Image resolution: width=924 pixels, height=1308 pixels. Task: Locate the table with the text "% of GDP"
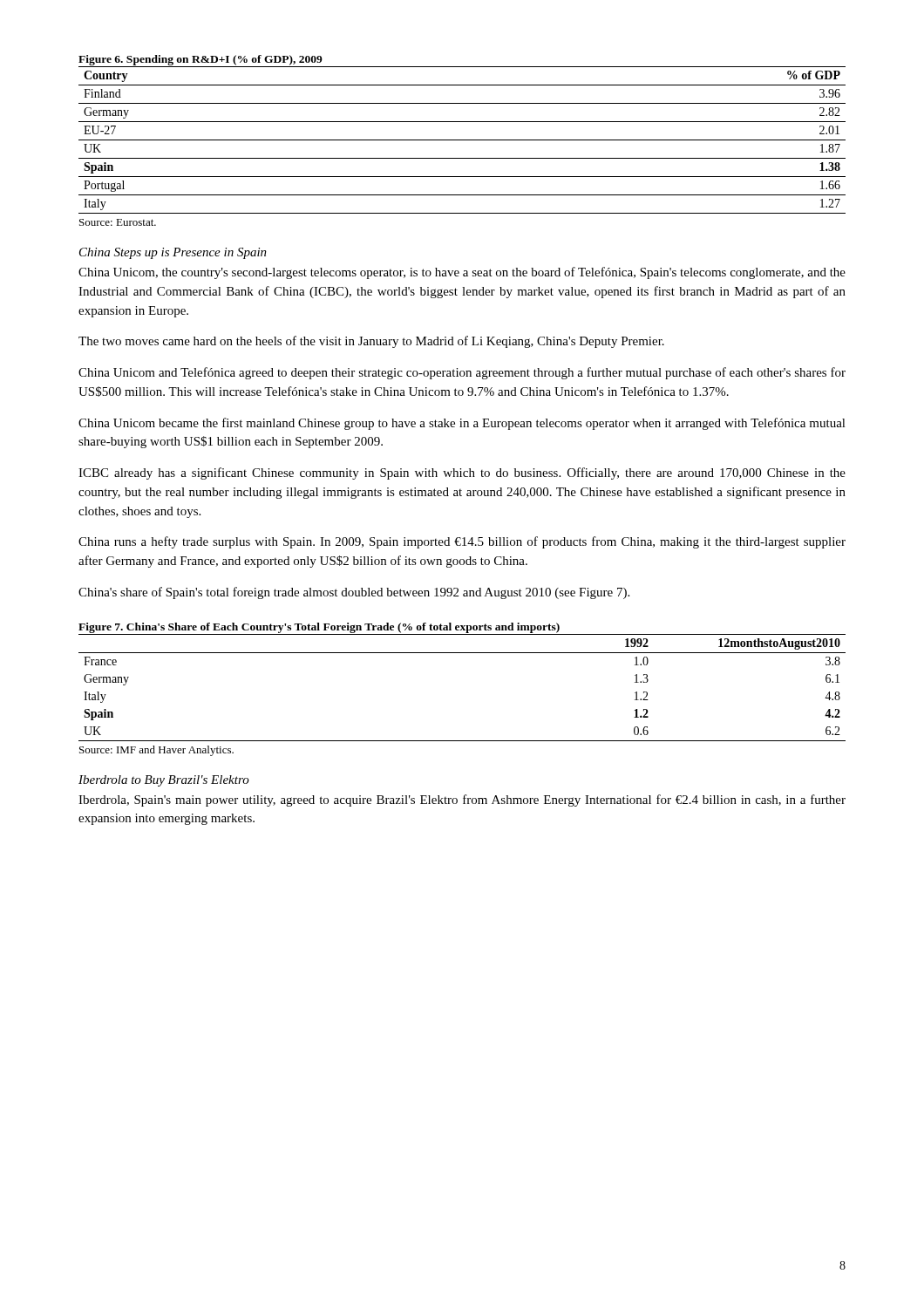462,140
